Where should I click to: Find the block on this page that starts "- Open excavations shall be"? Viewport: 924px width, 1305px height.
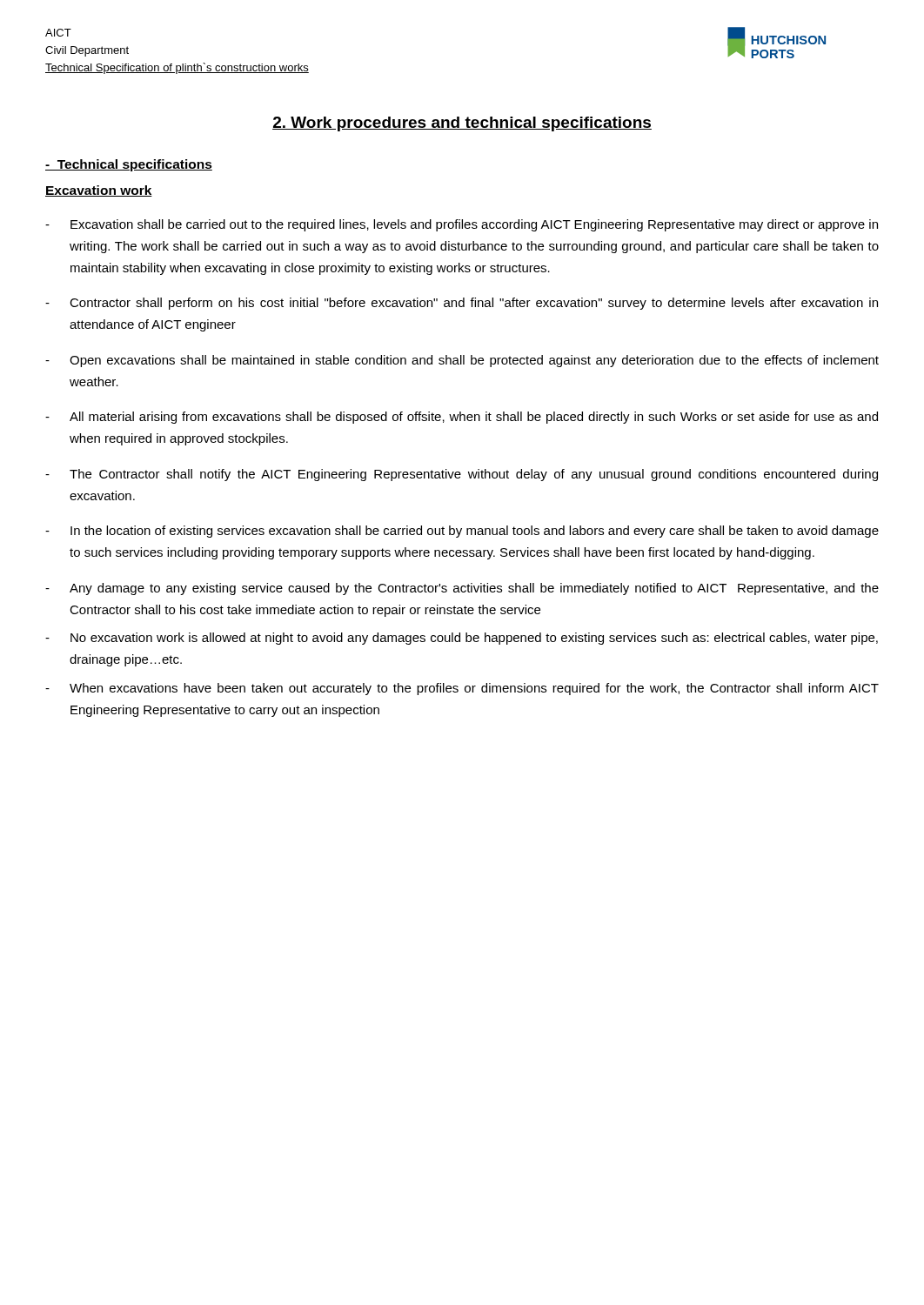coord(462,371)
